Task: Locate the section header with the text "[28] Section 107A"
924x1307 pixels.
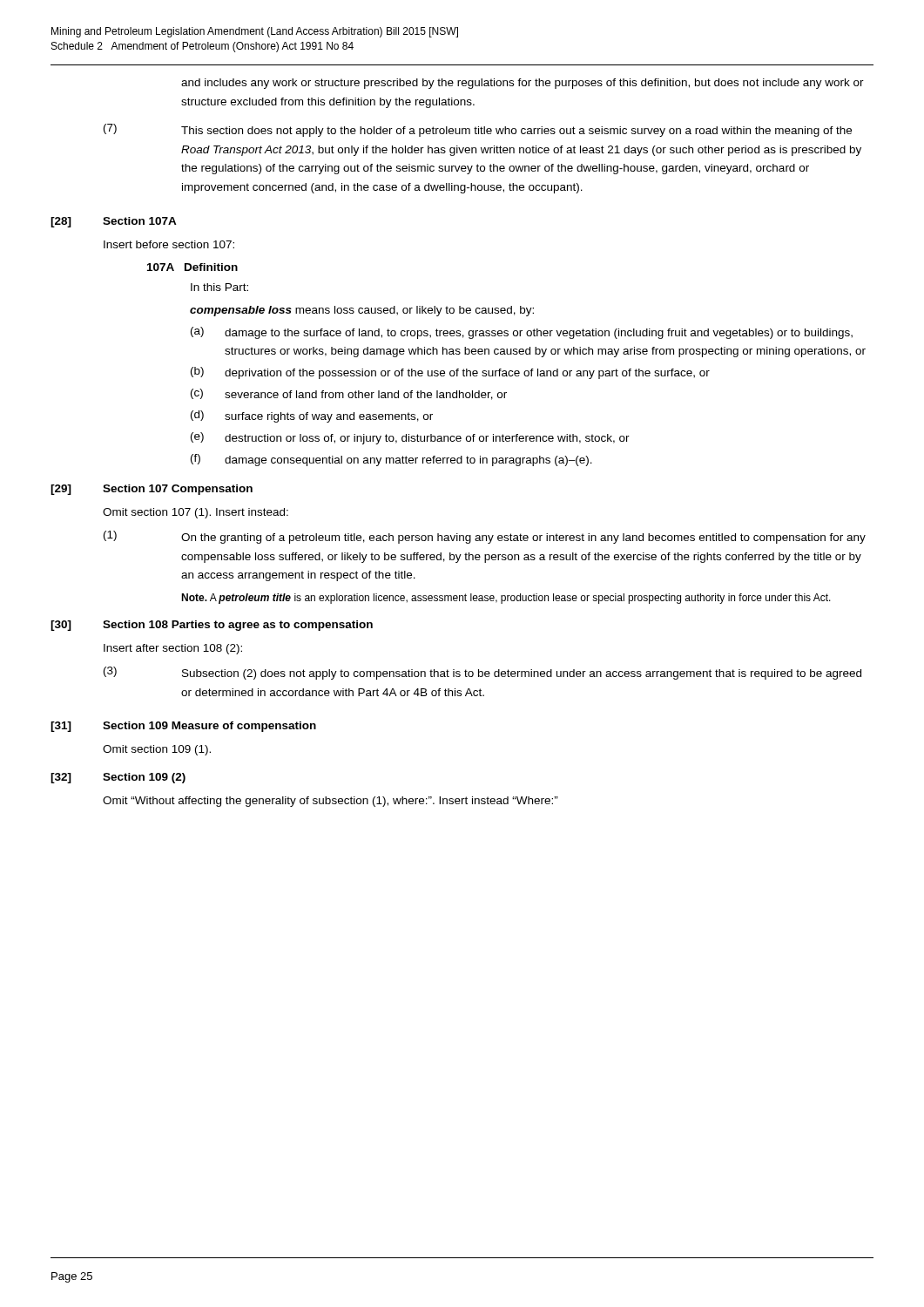Action: [x=114, y=222]
